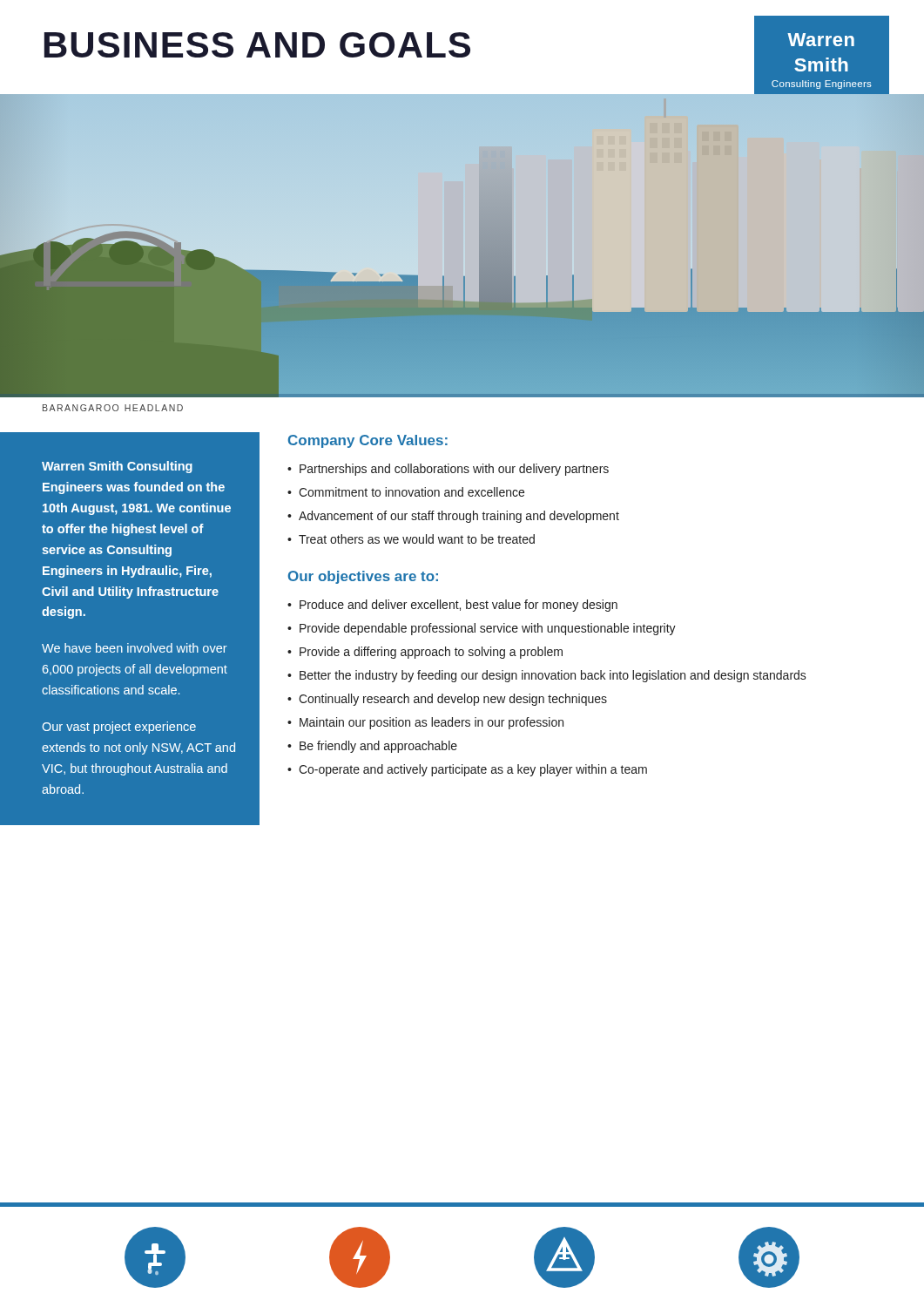
Task: Select the section header with the text "Company Core Values:"
Action: [x=368, y=441]
